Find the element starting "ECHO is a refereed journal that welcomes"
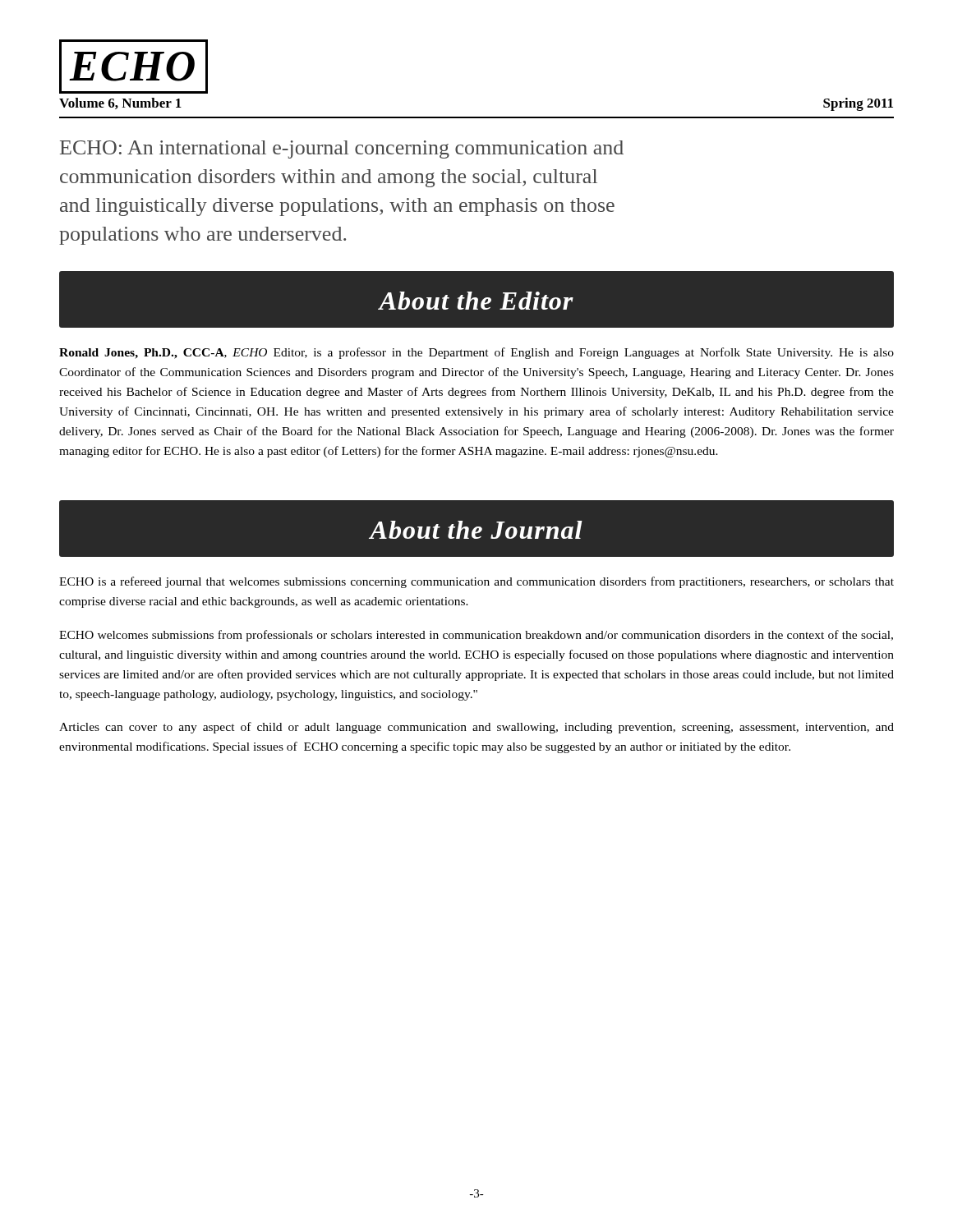 pyautogui.click(x=476, y=592)
